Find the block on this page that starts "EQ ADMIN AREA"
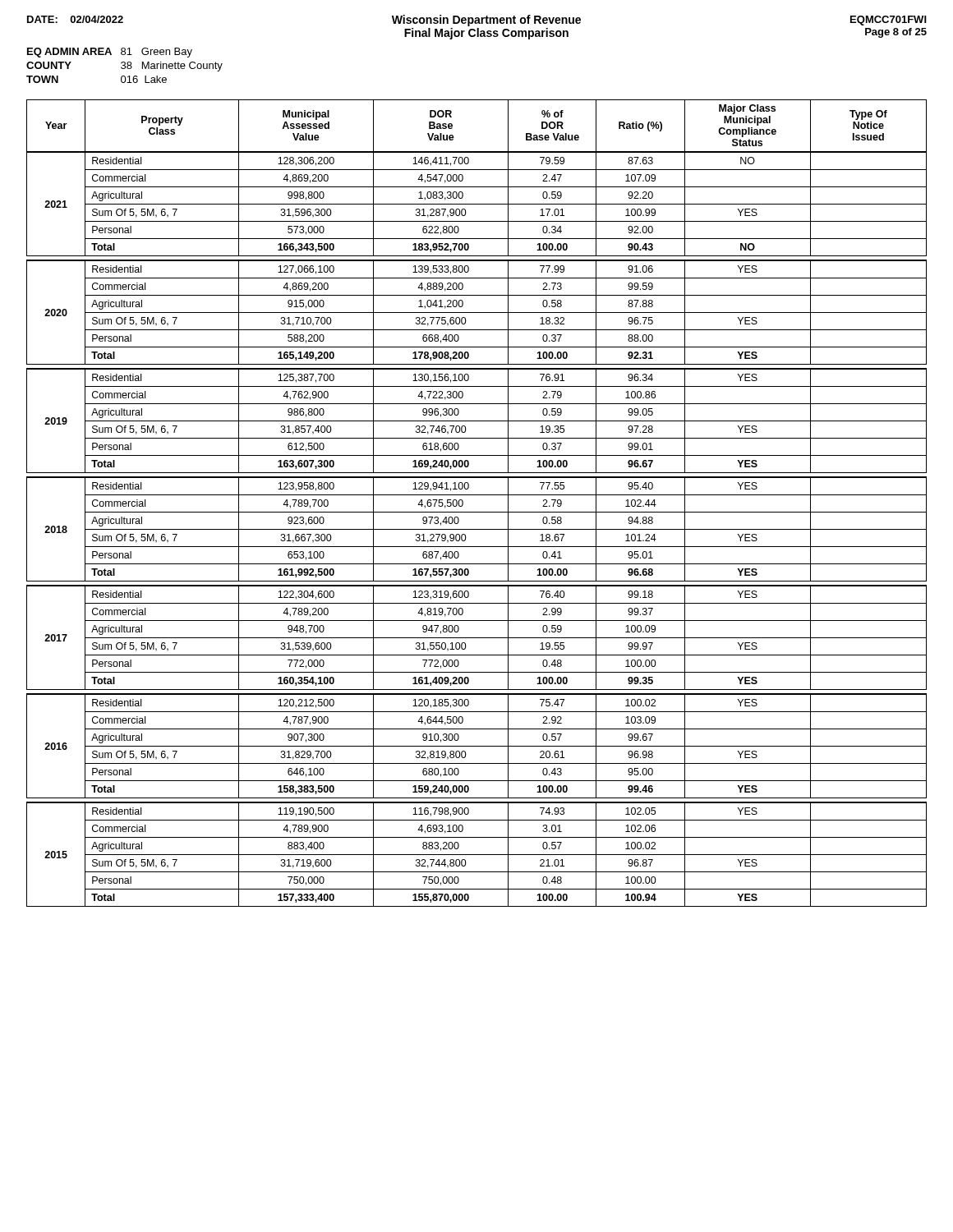Image resolution: width=953 pixels, height=1232 pixels. 137,65
